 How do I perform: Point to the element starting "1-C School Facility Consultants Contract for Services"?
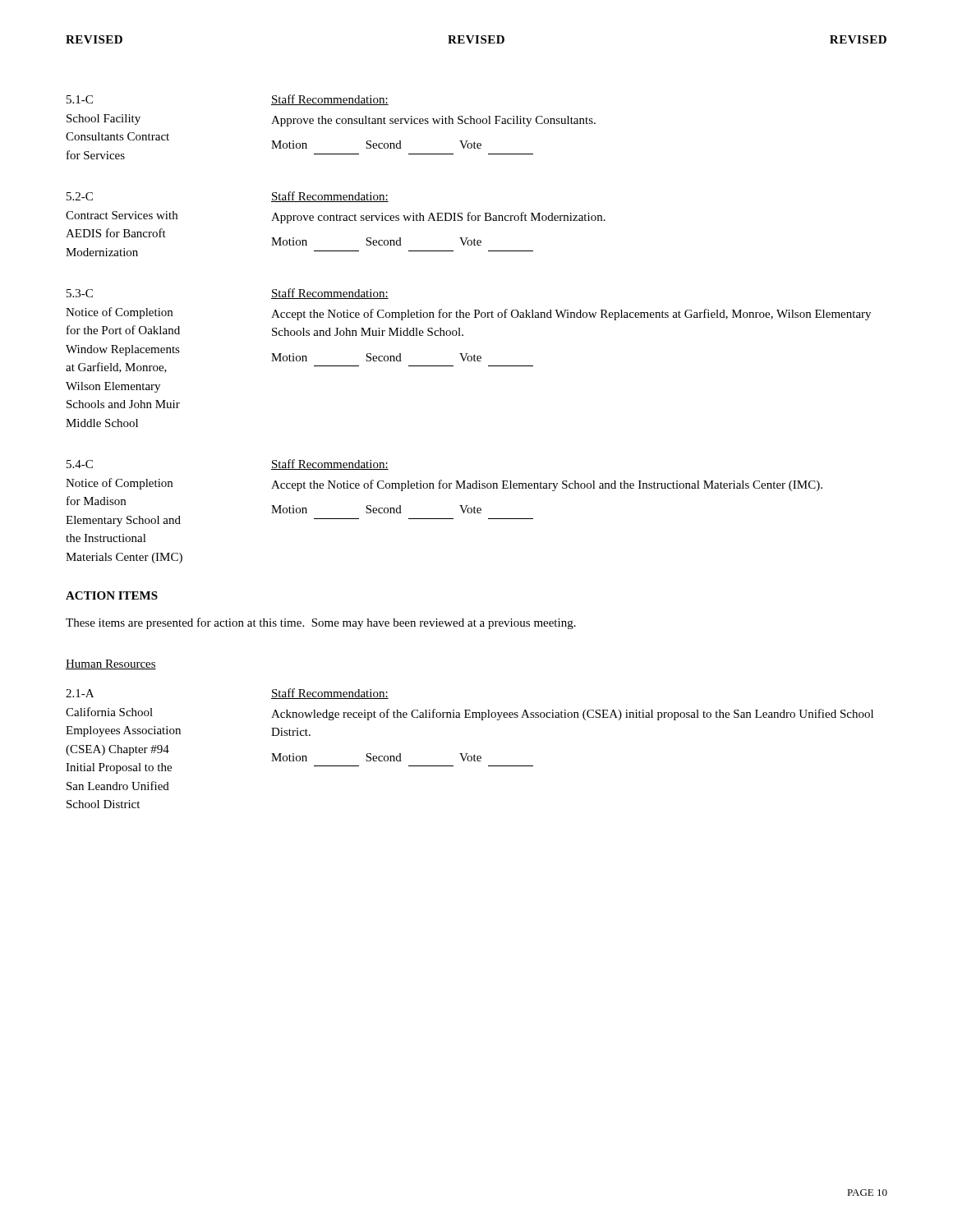coord(476,127)
